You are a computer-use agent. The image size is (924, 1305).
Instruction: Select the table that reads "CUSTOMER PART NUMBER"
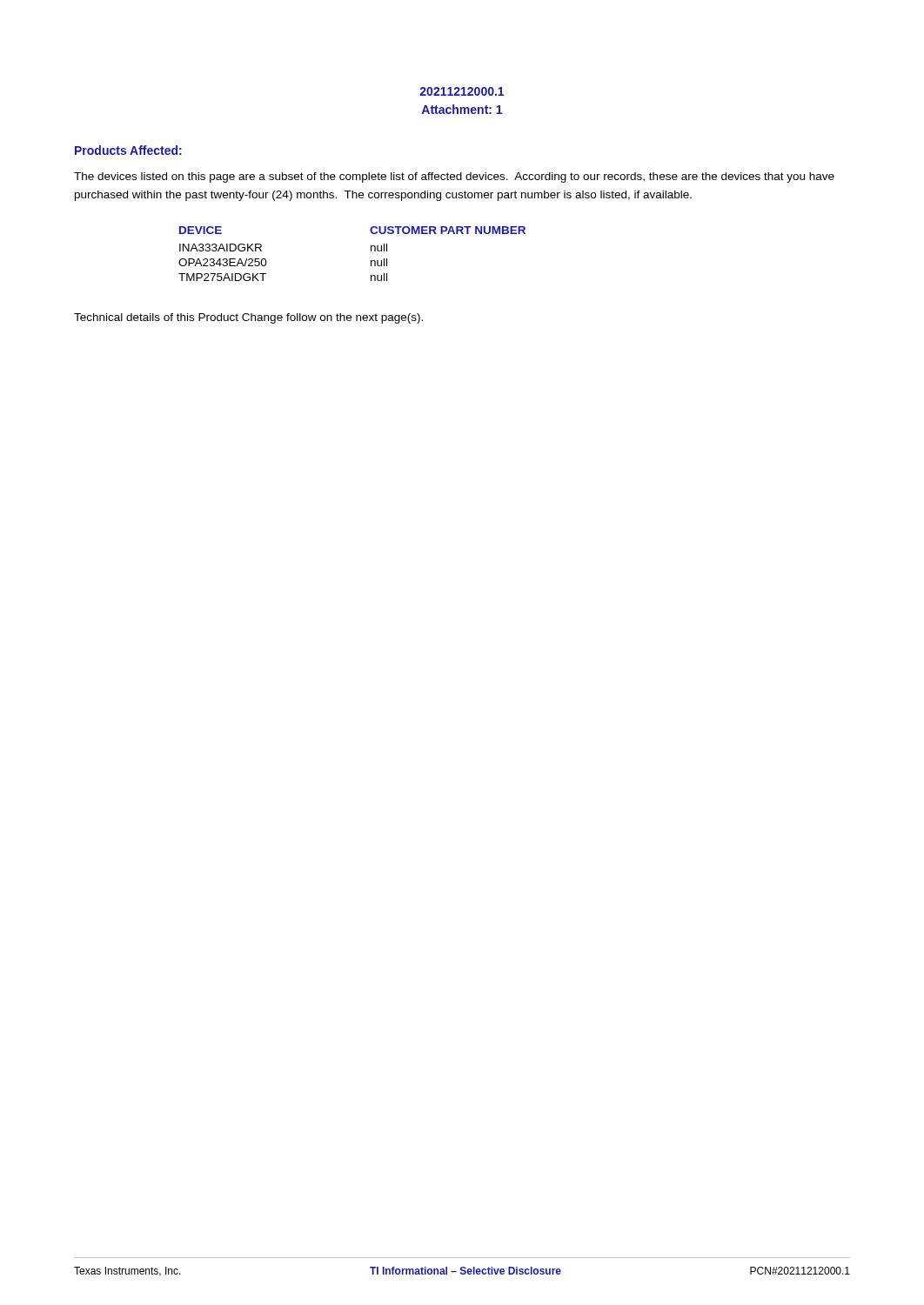point(514,254)
